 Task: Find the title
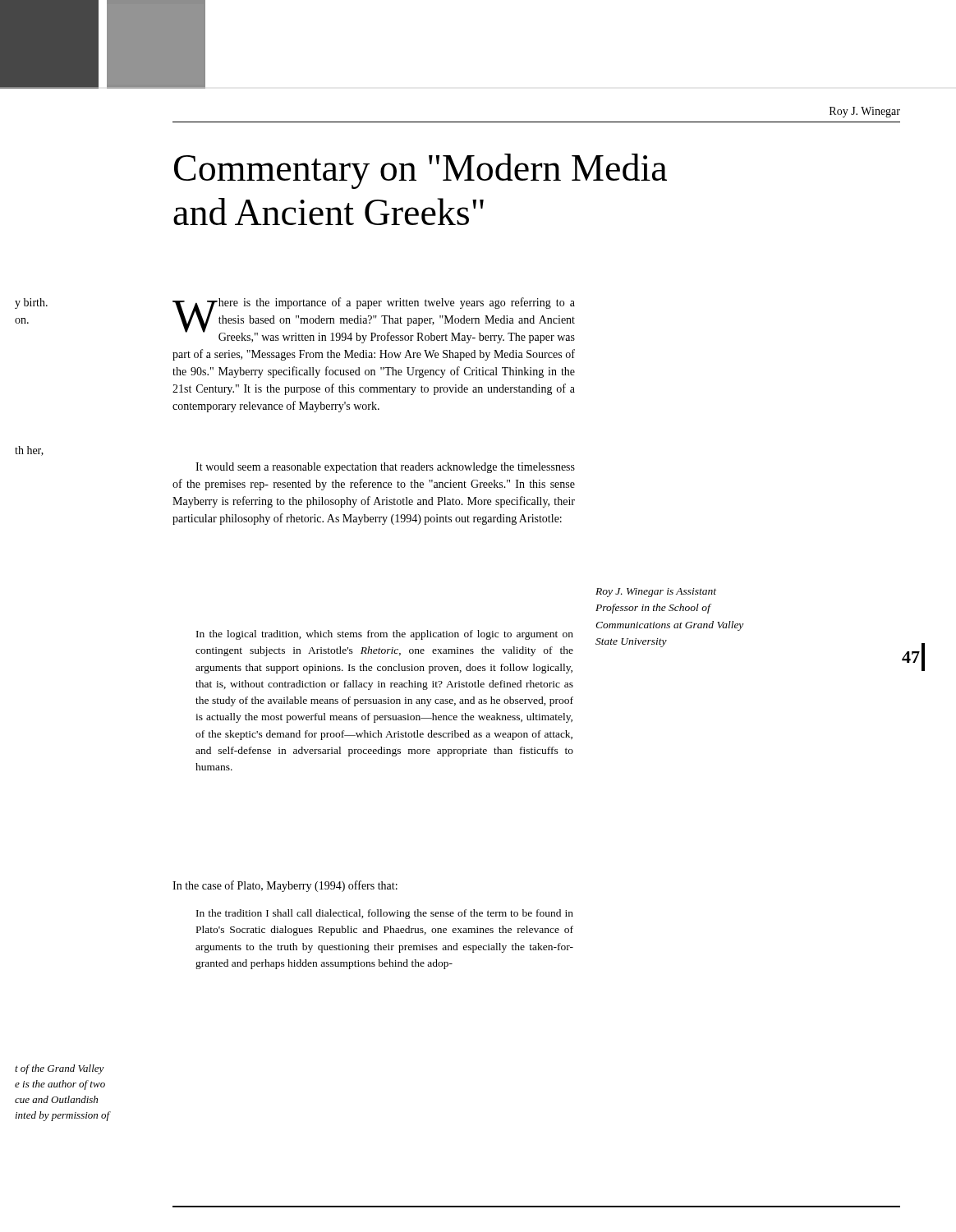point(536,191)
